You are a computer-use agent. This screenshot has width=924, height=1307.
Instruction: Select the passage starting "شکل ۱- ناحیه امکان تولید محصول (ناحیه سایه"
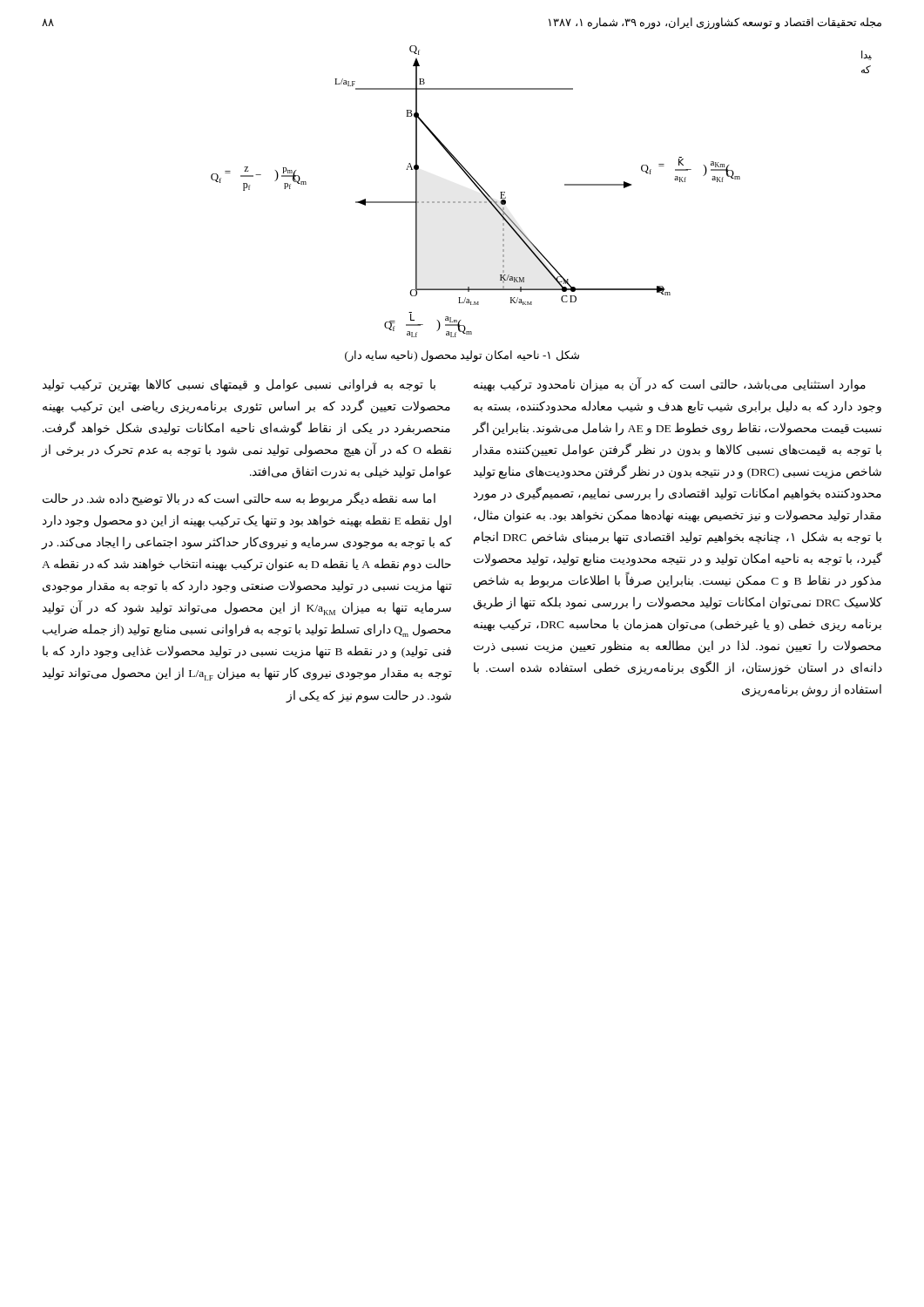[462, 355]
